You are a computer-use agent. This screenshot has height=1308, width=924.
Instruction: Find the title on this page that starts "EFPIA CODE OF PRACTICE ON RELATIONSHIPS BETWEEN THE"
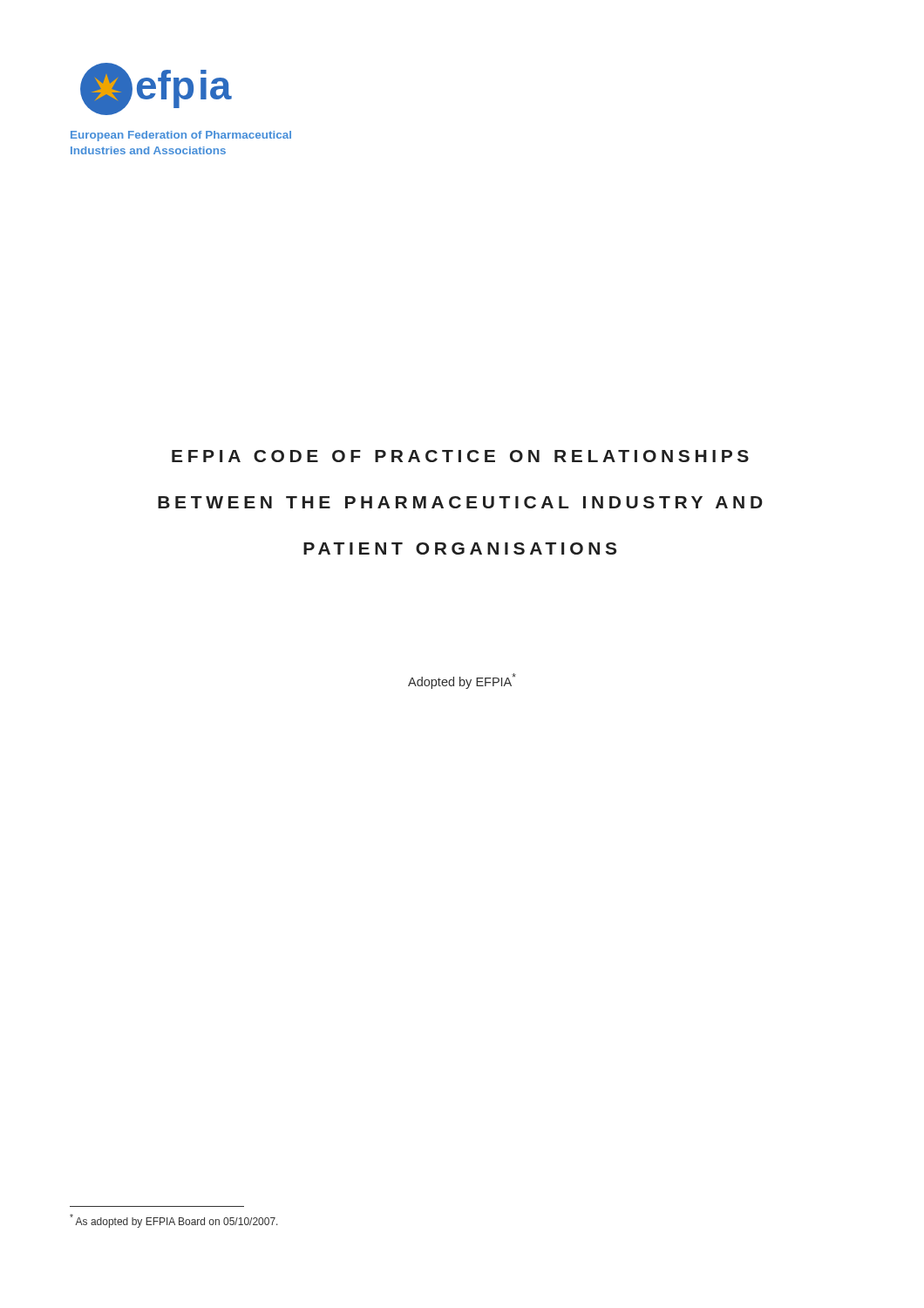pos(462,502)
